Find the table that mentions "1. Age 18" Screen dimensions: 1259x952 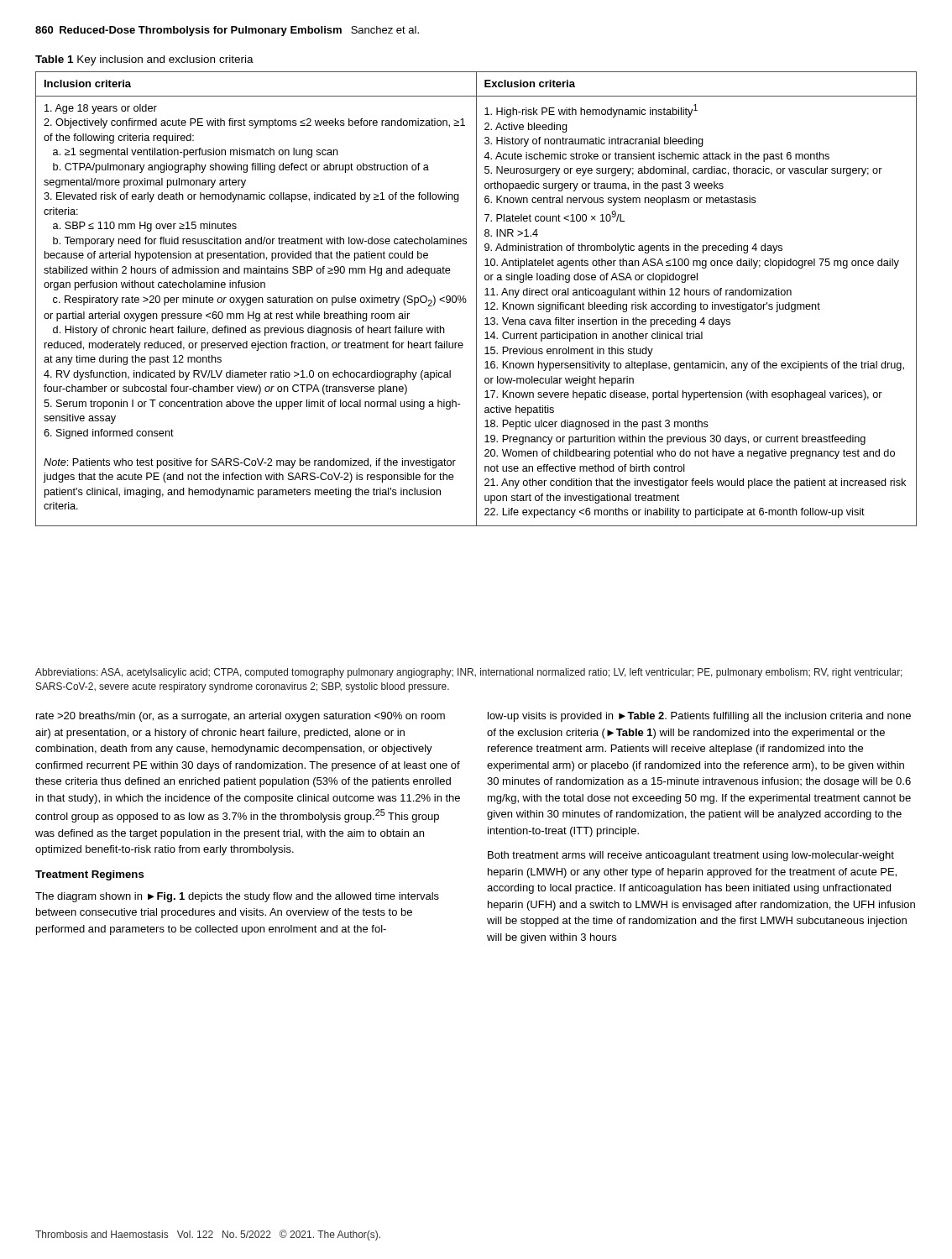pos(476,299)
